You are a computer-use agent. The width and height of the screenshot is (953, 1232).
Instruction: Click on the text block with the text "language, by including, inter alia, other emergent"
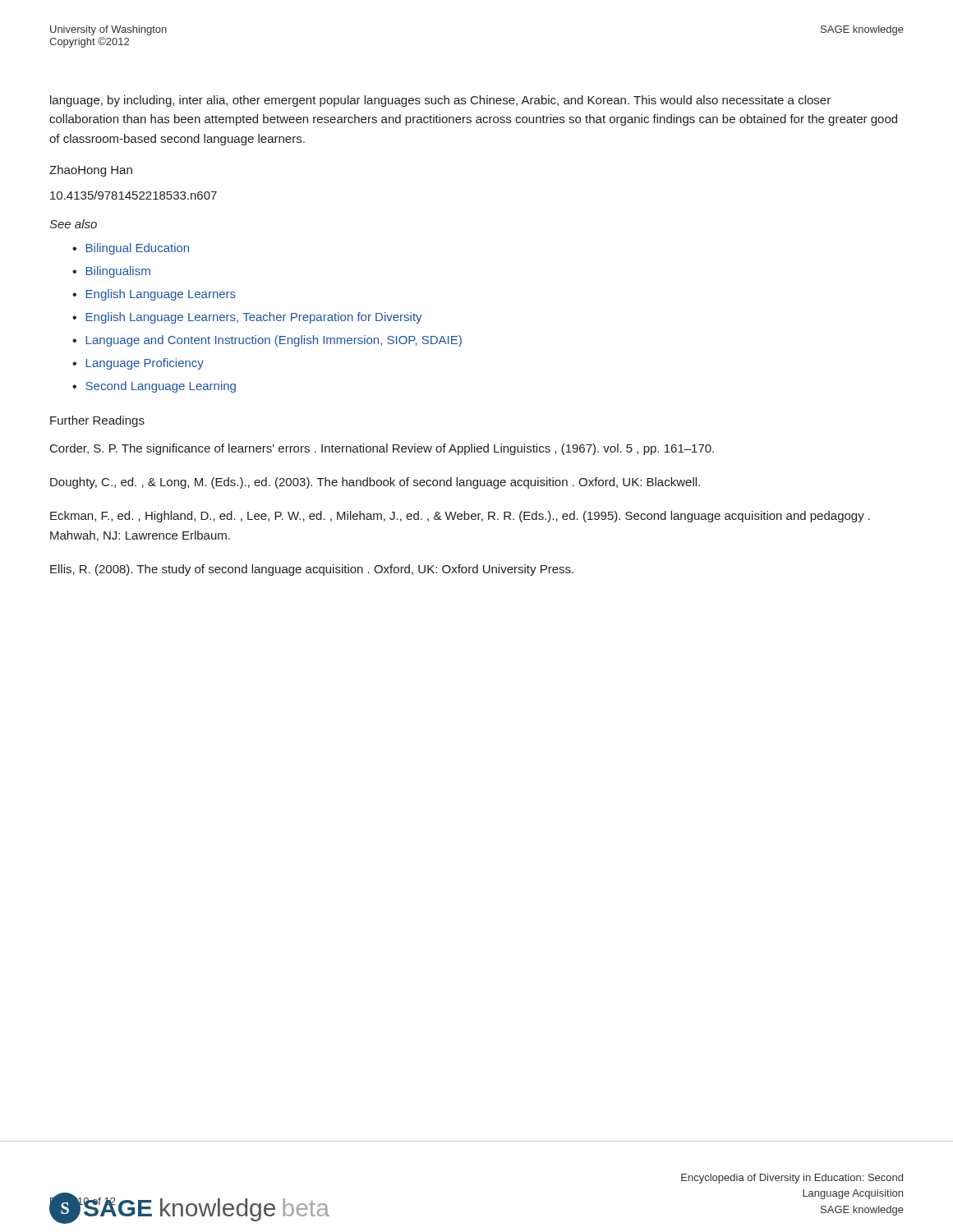(474, 119)
